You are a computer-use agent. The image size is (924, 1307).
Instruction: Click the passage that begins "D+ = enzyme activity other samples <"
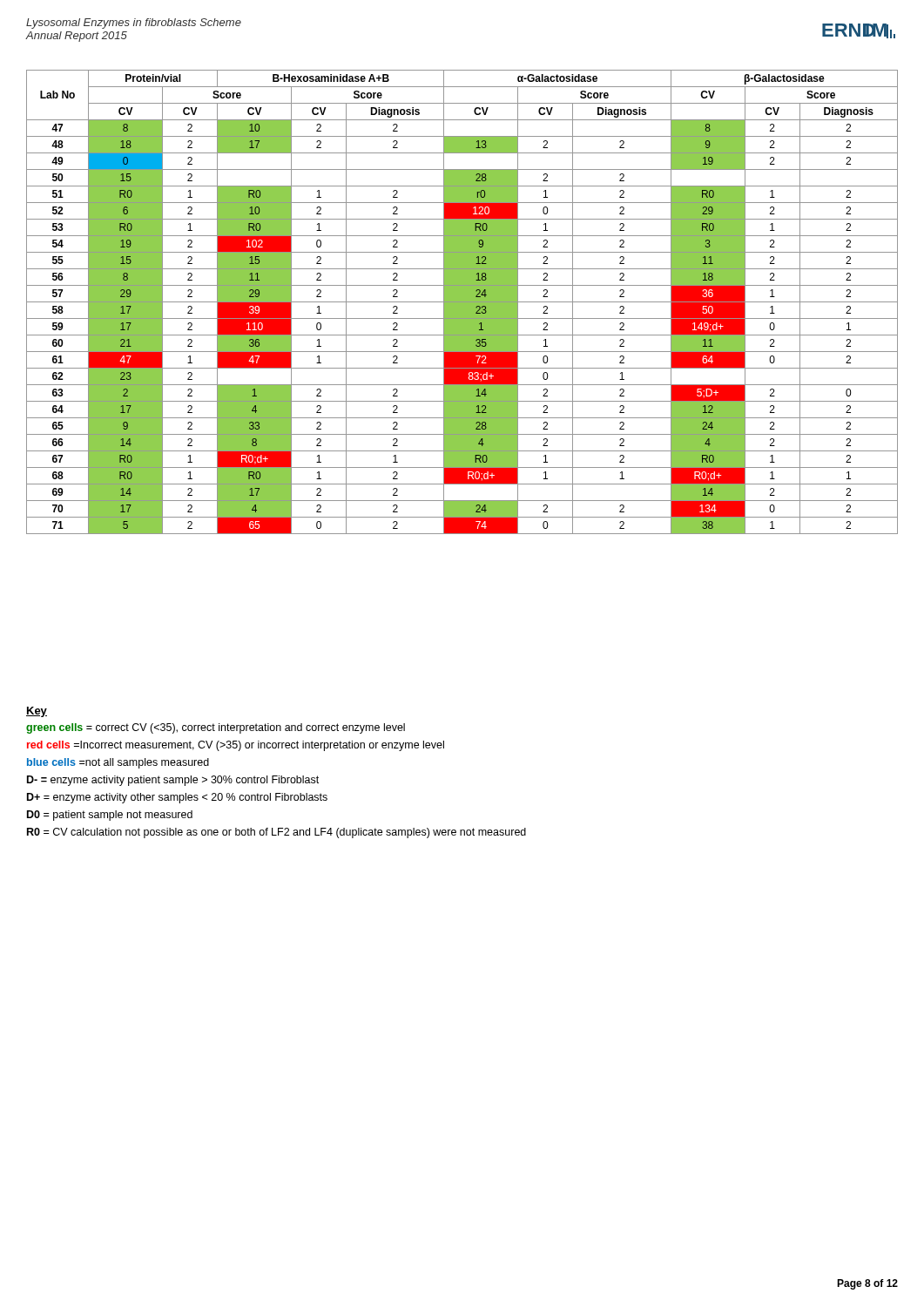(177, 797)
